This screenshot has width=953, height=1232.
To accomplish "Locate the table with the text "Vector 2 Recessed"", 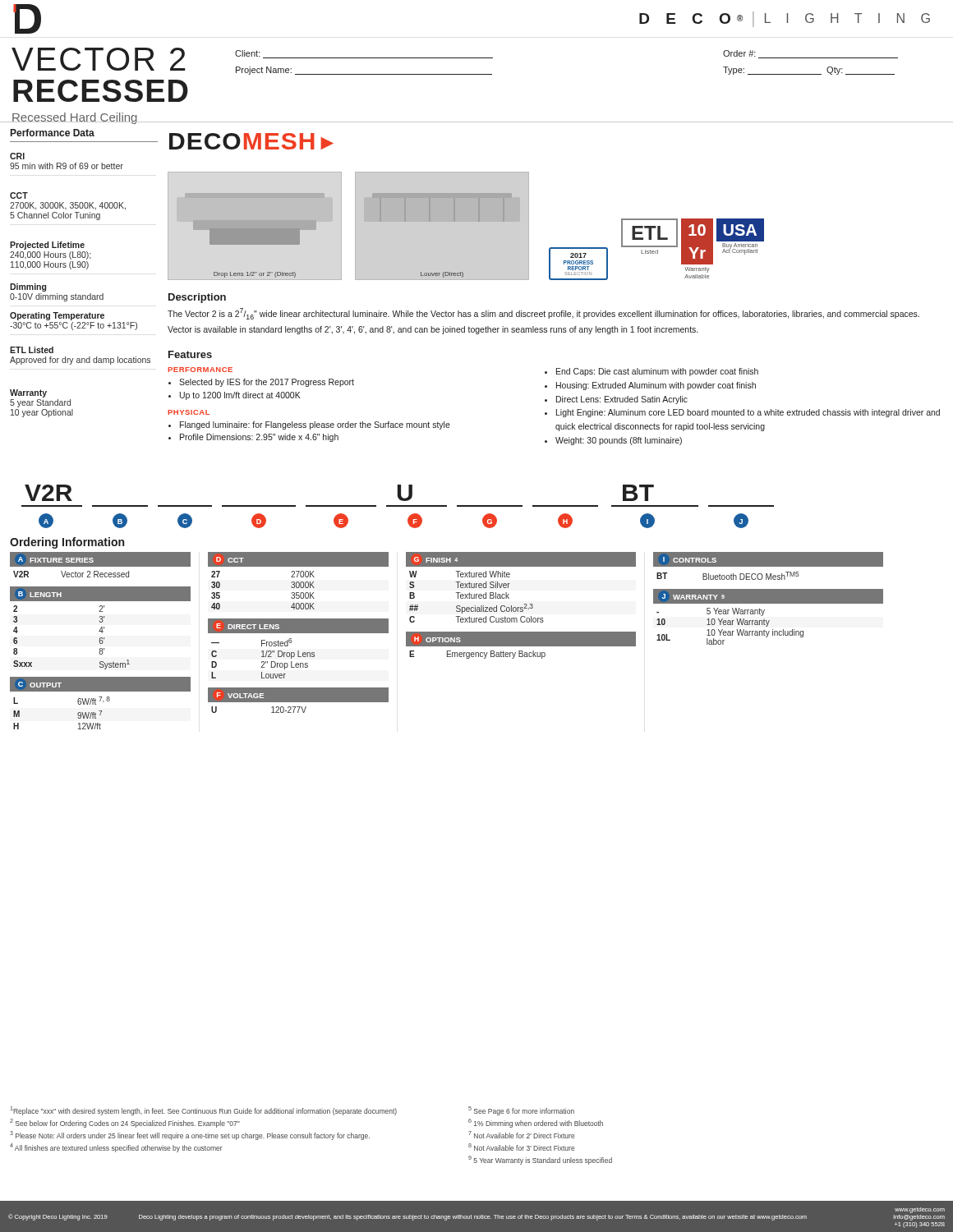I will click(476, 642).
